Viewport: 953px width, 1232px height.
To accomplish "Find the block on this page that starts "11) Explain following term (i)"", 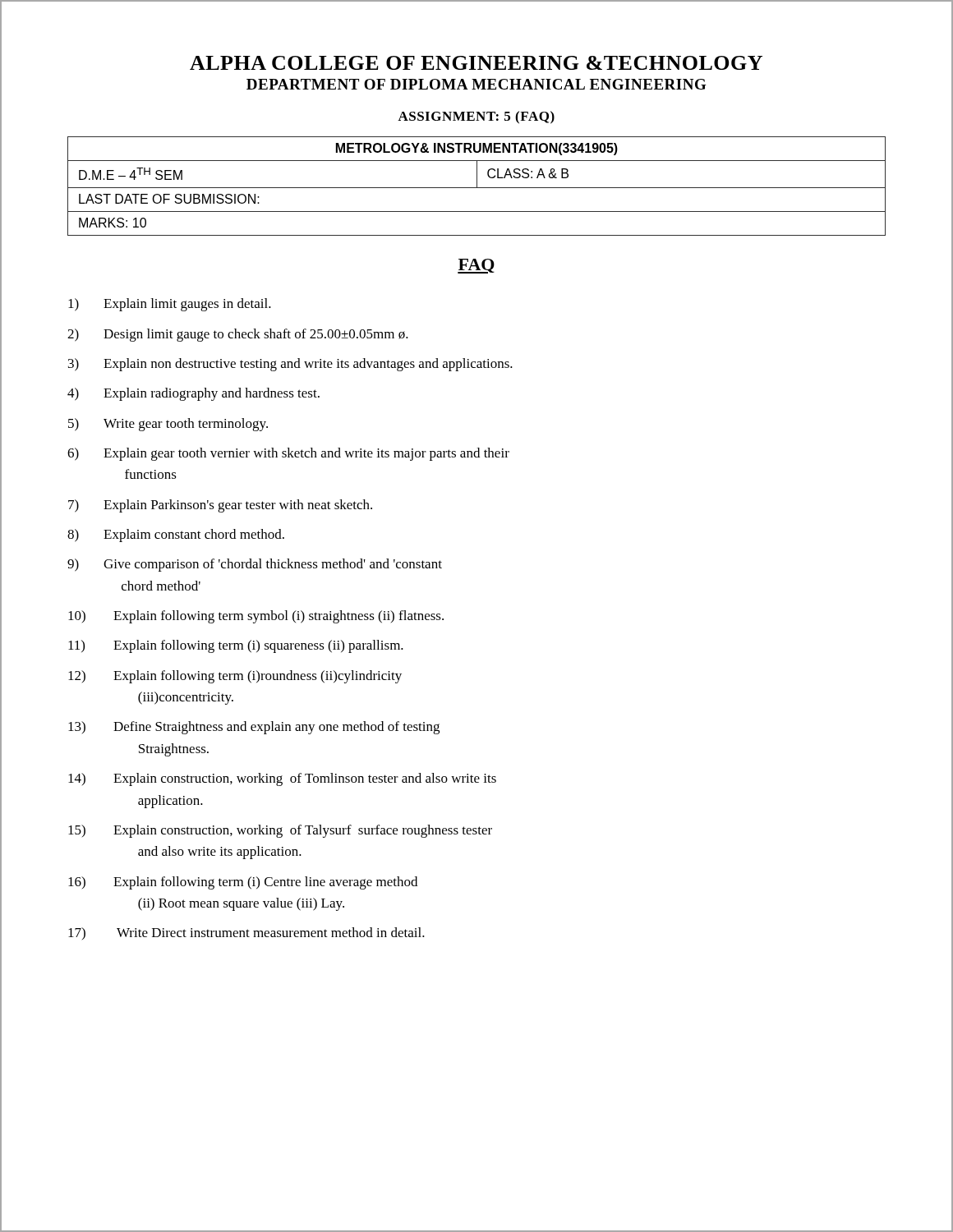I will [x=236, y=646].
